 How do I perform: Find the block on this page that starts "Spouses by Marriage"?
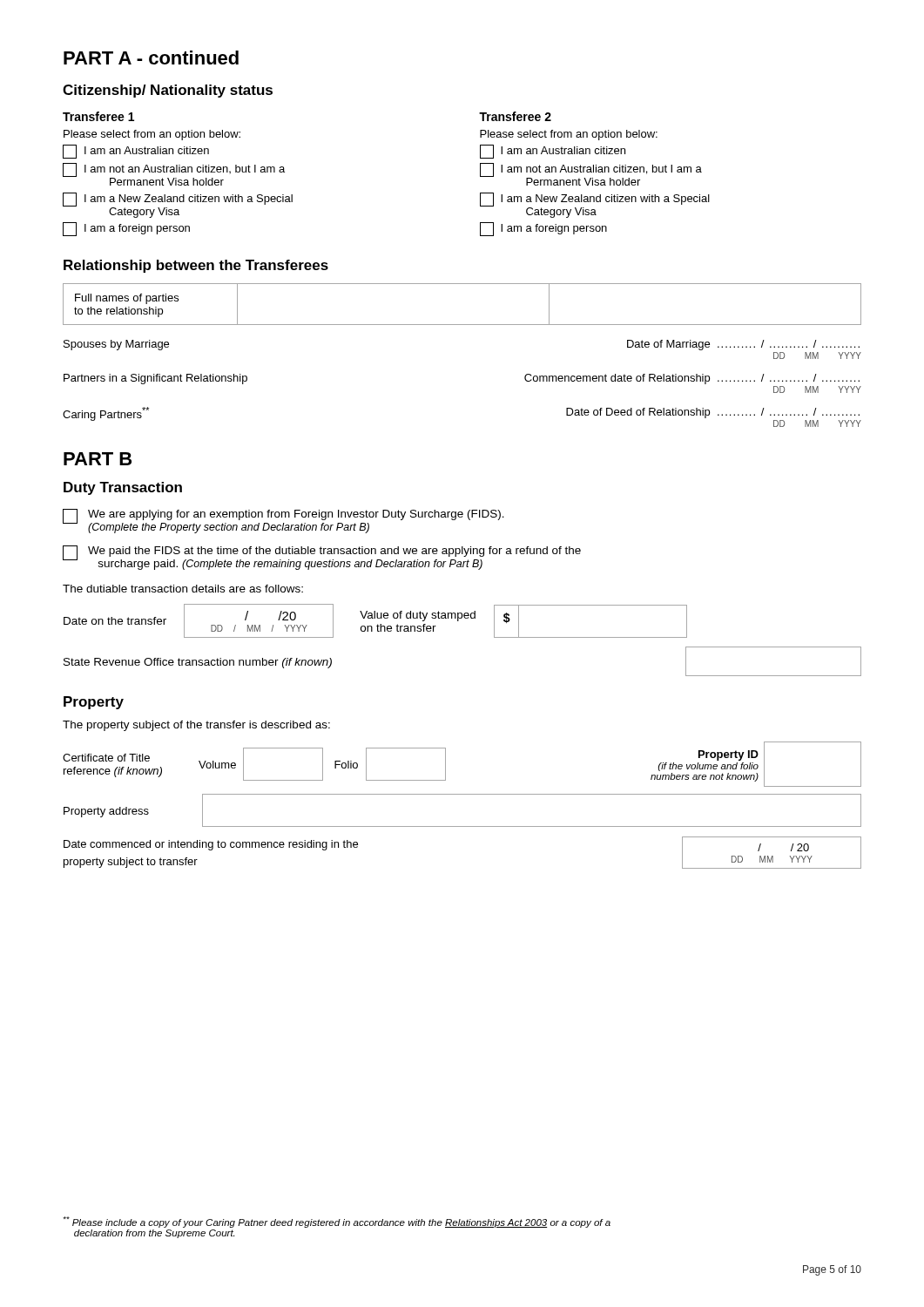coord(115,345)
